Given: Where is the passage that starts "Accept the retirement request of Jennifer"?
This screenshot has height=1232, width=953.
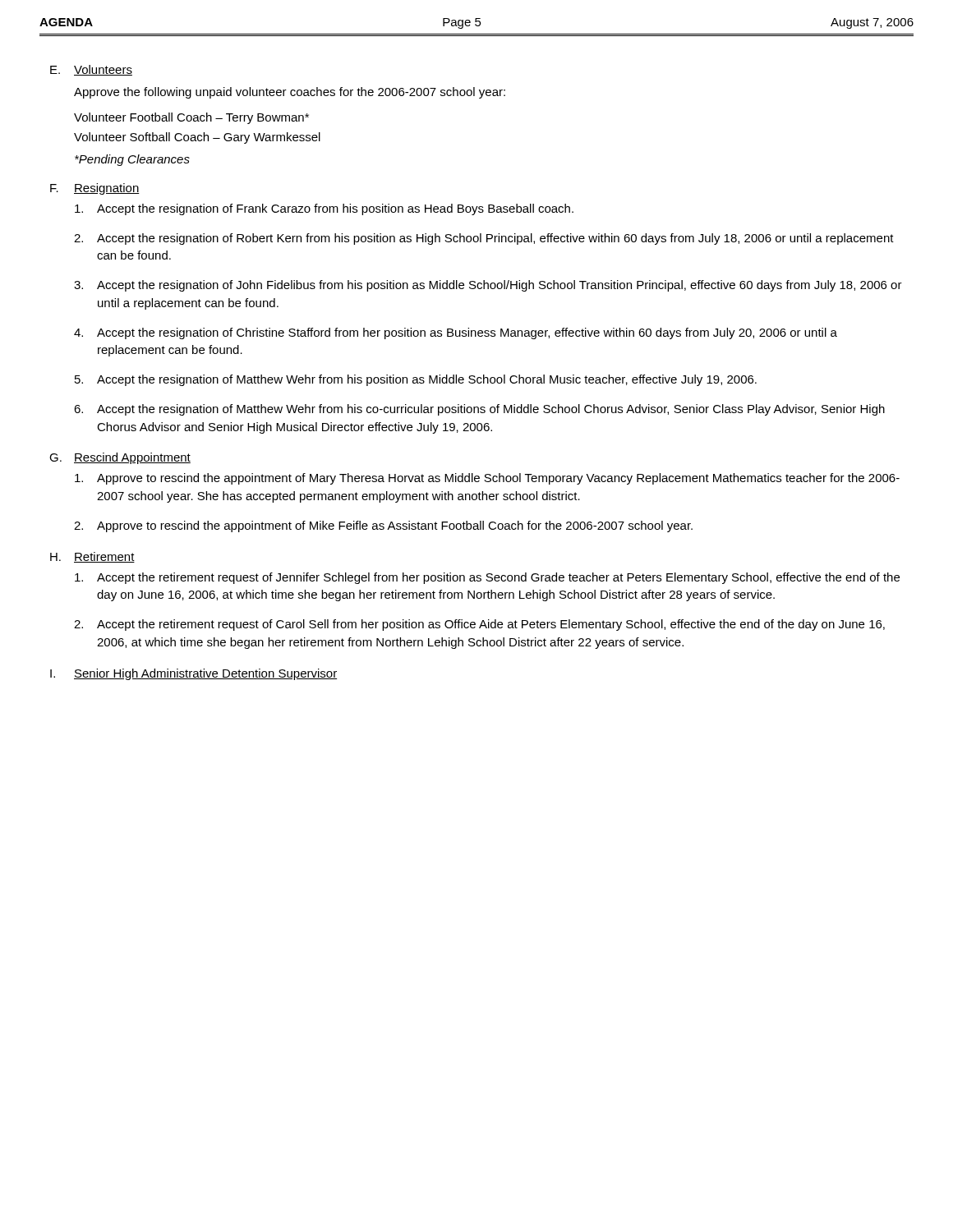Looking at the screenshot, I should [x=489, y=586].
